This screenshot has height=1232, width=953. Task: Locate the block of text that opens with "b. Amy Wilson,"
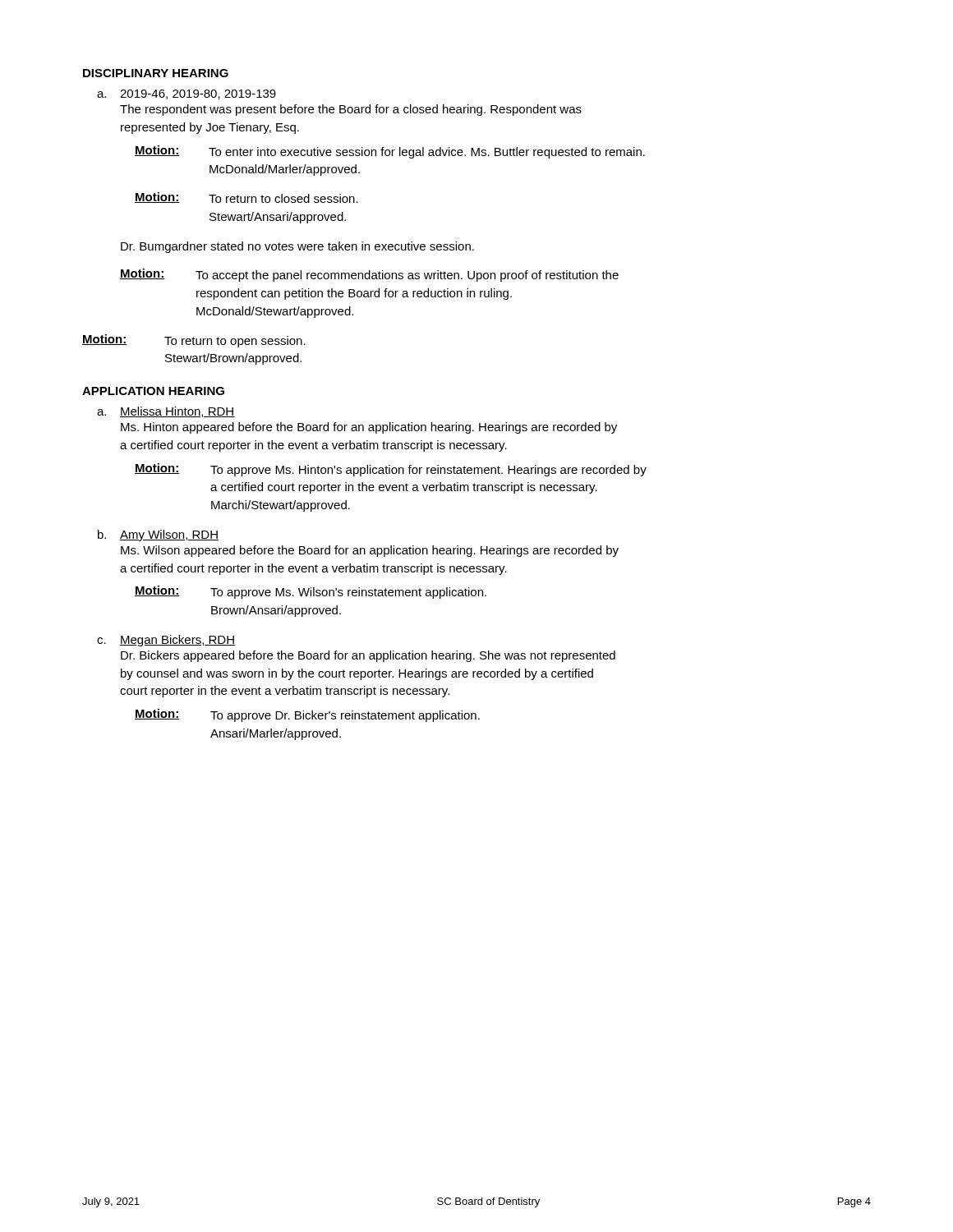click(484, 552)
